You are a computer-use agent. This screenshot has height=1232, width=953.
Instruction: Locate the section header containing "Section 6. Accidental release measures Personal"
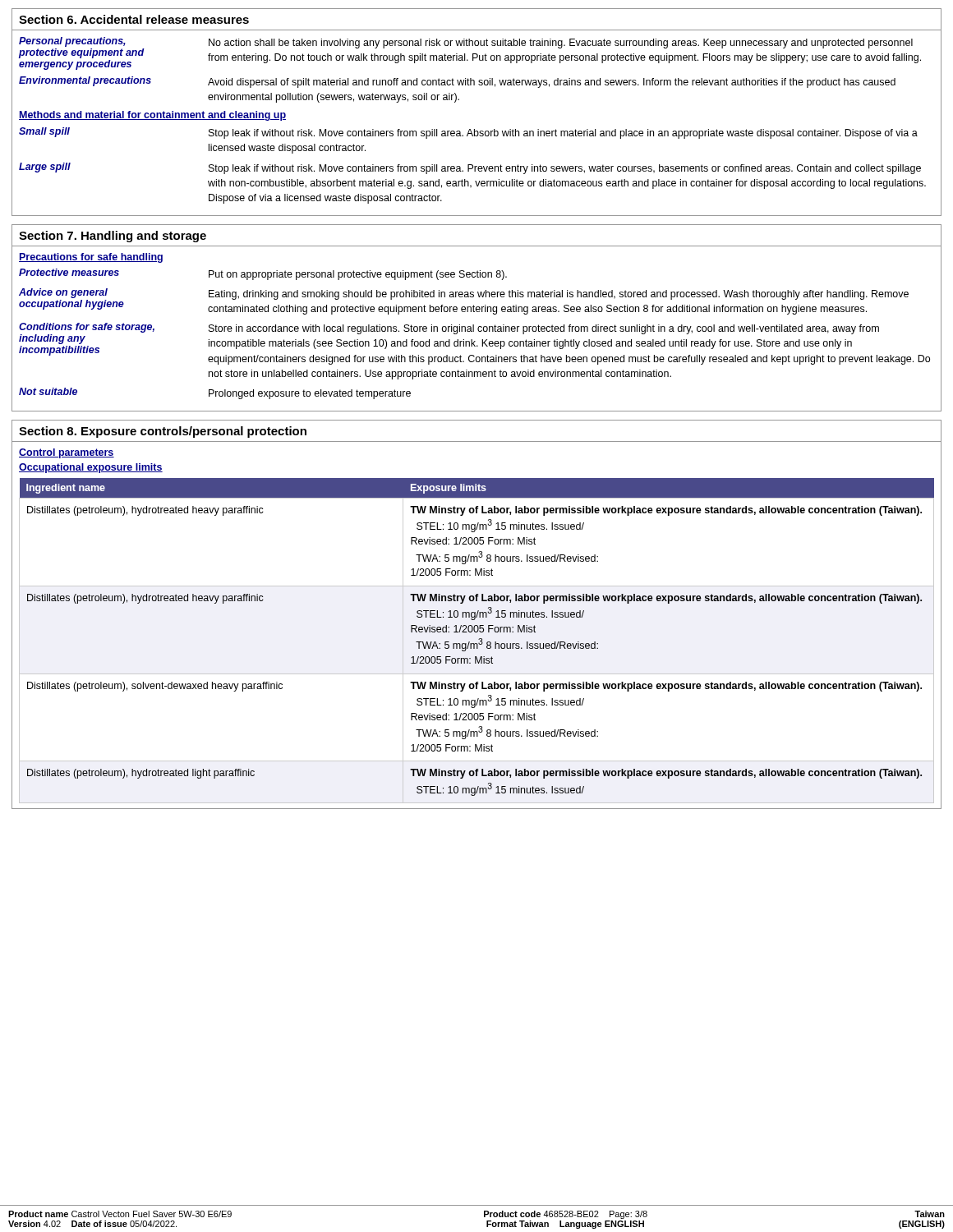[x=476, y=112]
